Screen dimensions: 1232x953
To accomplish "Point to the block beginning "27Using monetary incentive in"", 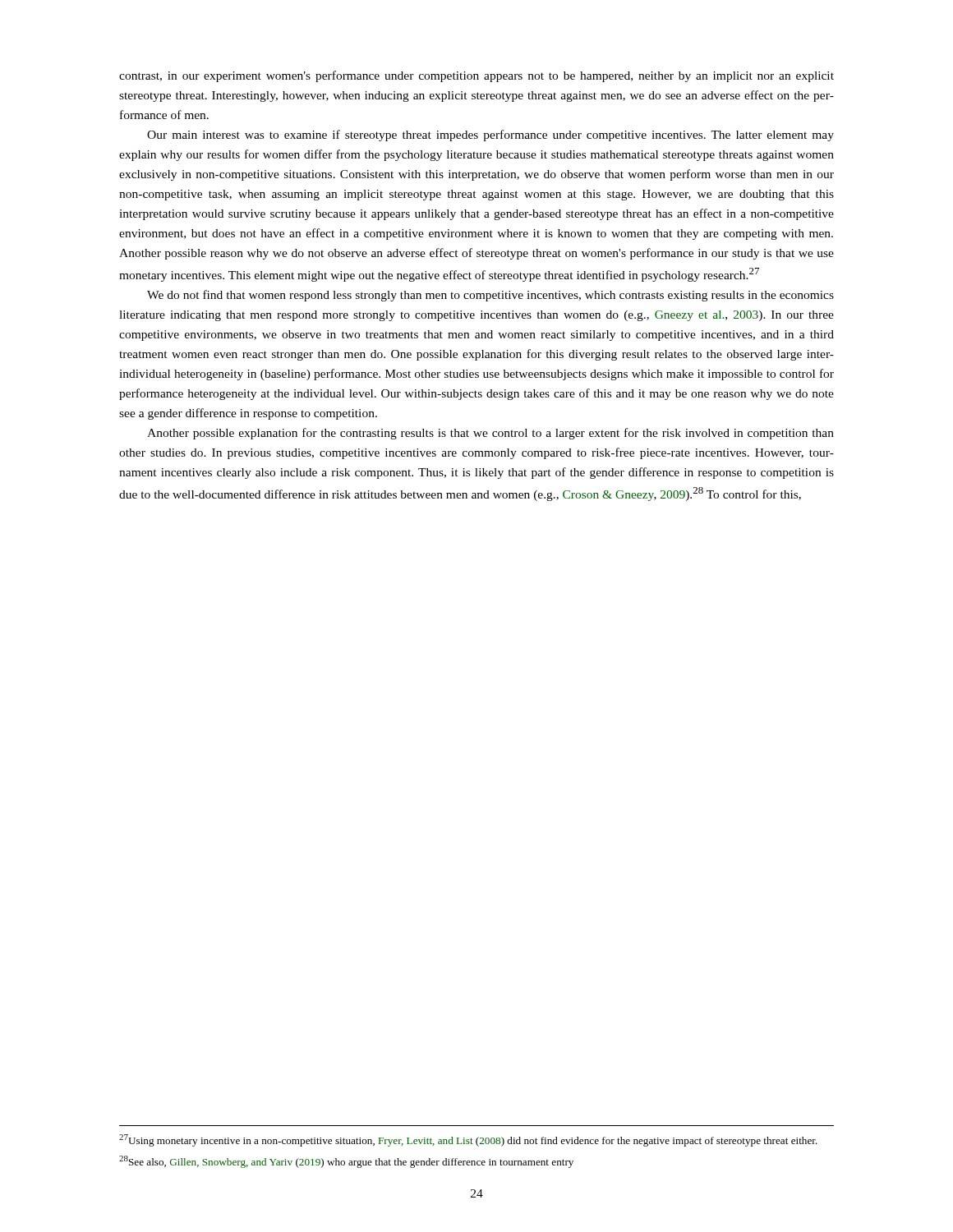I will tap(476, 1140).
